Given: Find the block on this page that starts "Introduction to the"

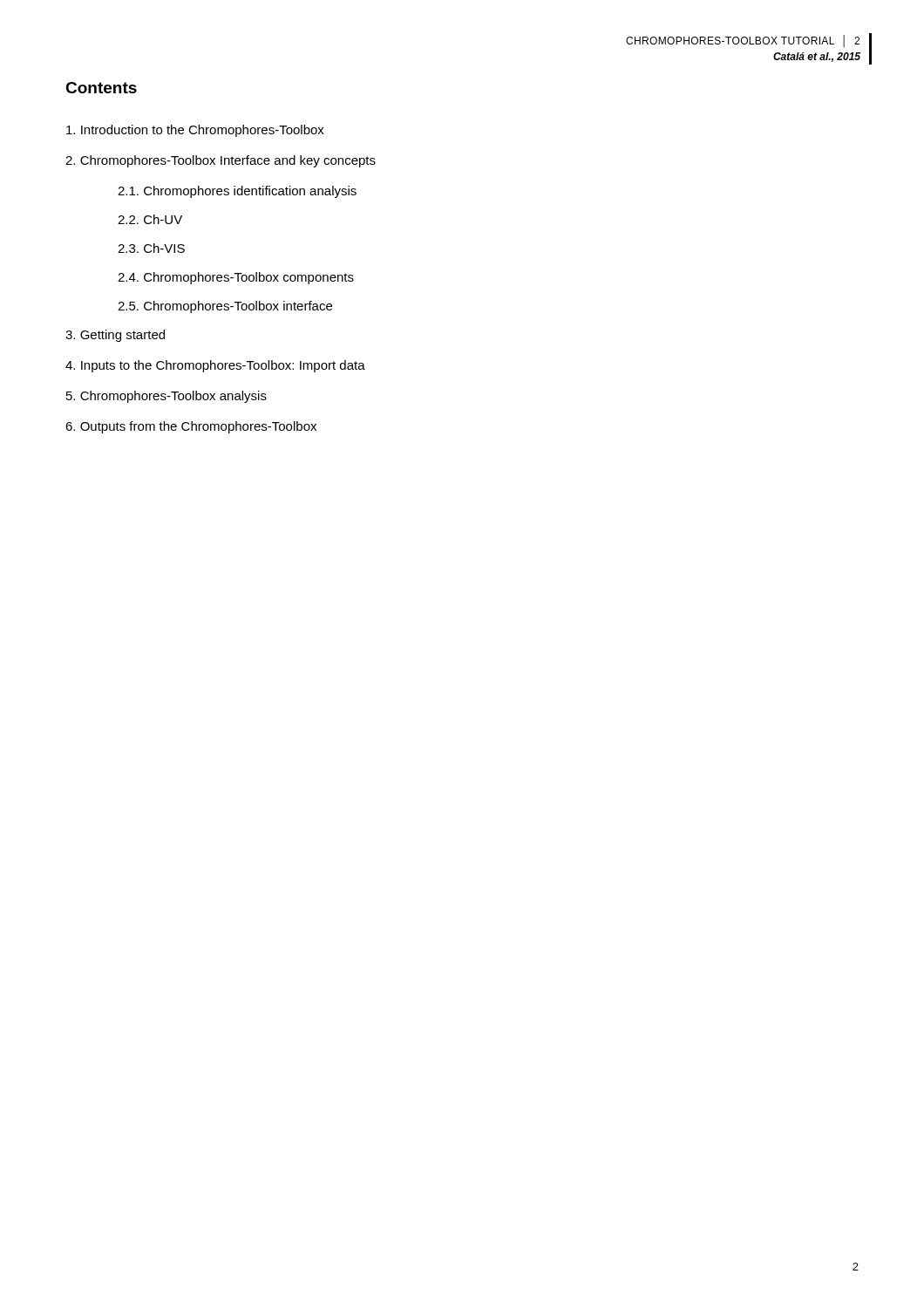Looking at the screenshot, I should 195,129.
